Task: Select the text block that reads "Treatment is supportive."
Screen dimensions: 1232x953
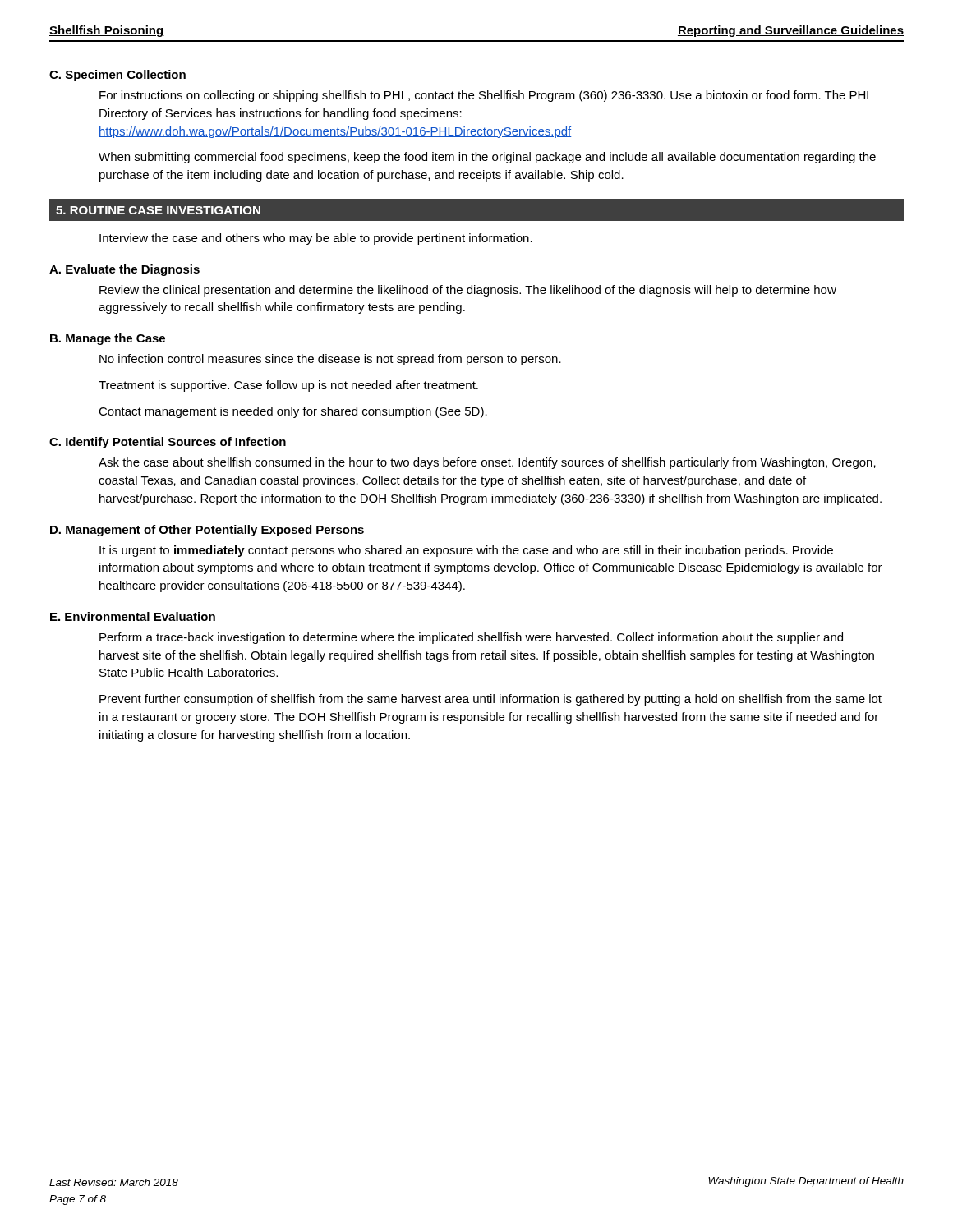Action: coord(289,385)
